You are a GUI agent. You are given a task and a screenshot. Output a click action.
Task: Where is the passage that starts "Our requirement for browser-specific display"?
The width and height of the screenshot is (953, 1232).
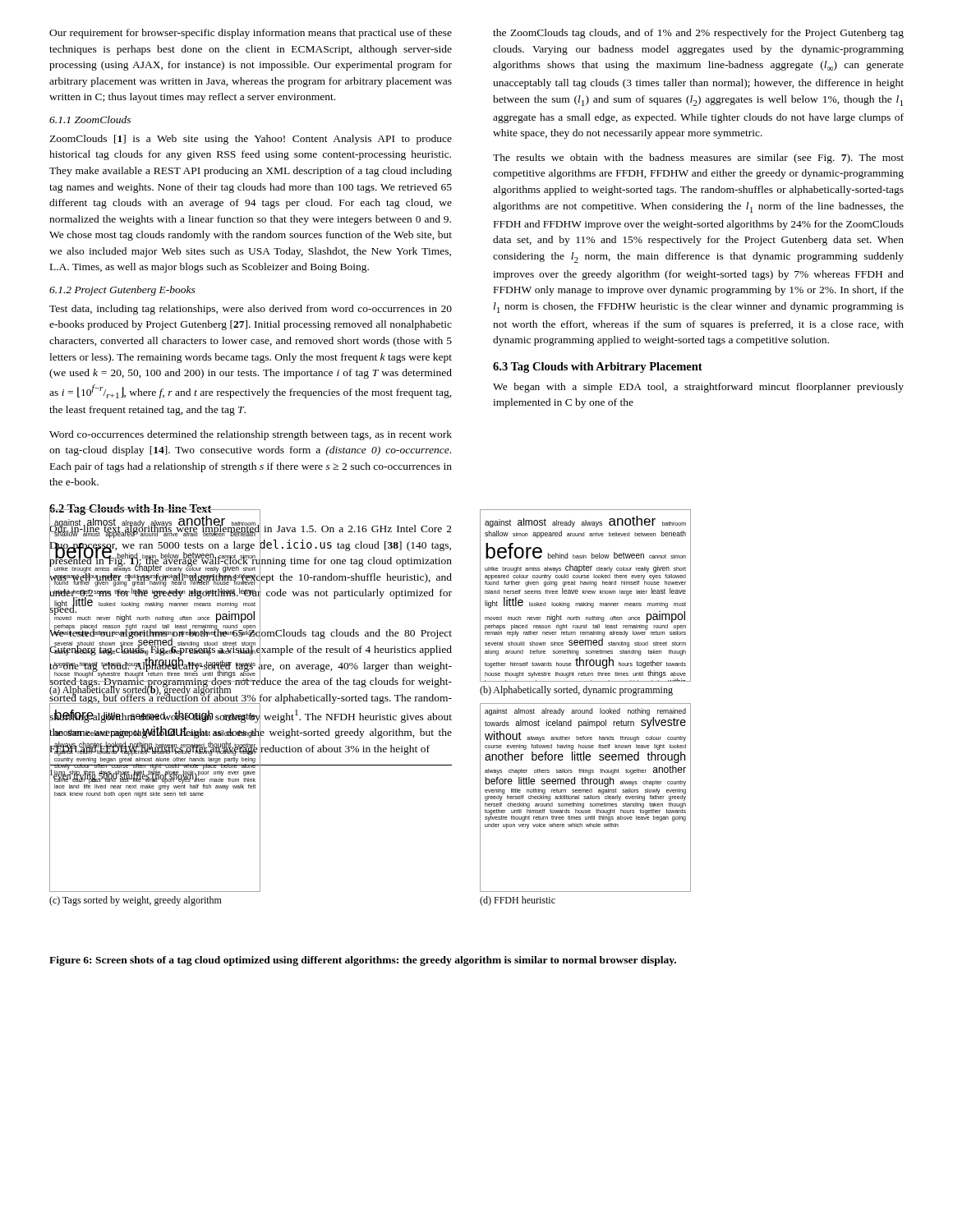tap(251, 65)
